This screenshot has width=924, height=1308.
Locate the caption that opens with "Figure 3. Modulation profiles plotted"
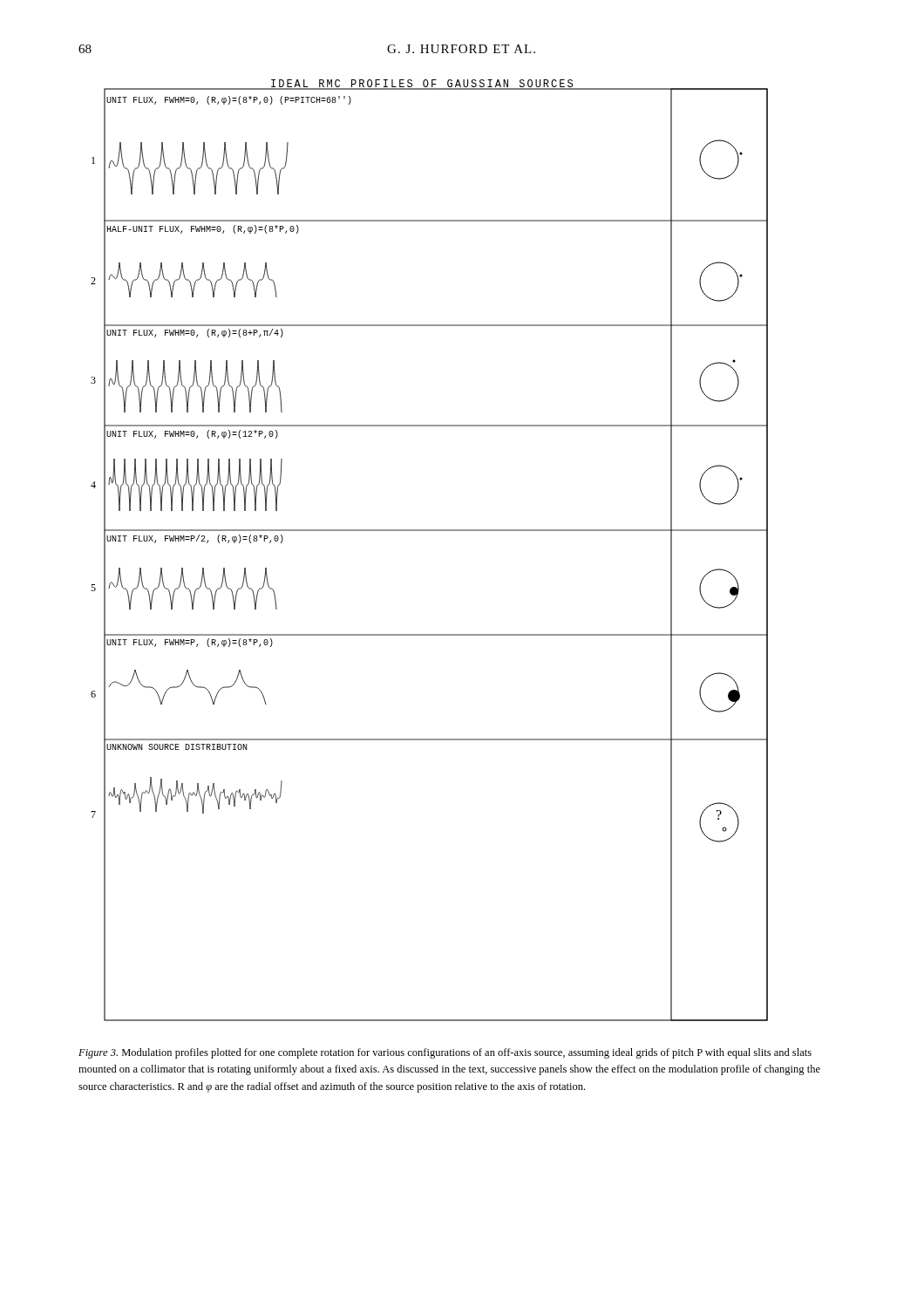coord(449,1069)
